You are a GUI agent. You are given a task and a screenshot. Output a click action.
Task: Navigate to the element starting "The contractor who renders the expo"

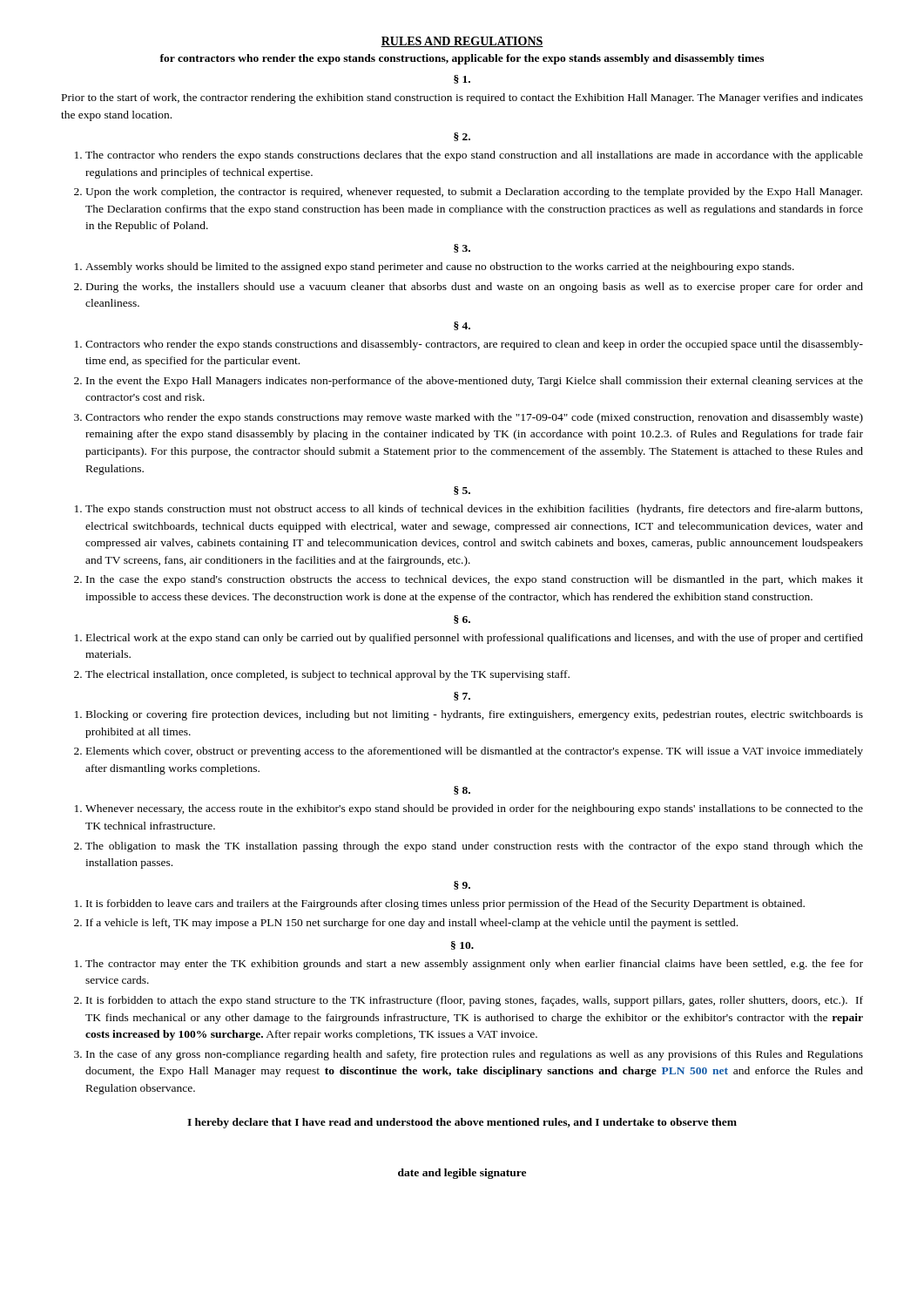point(474,163)
